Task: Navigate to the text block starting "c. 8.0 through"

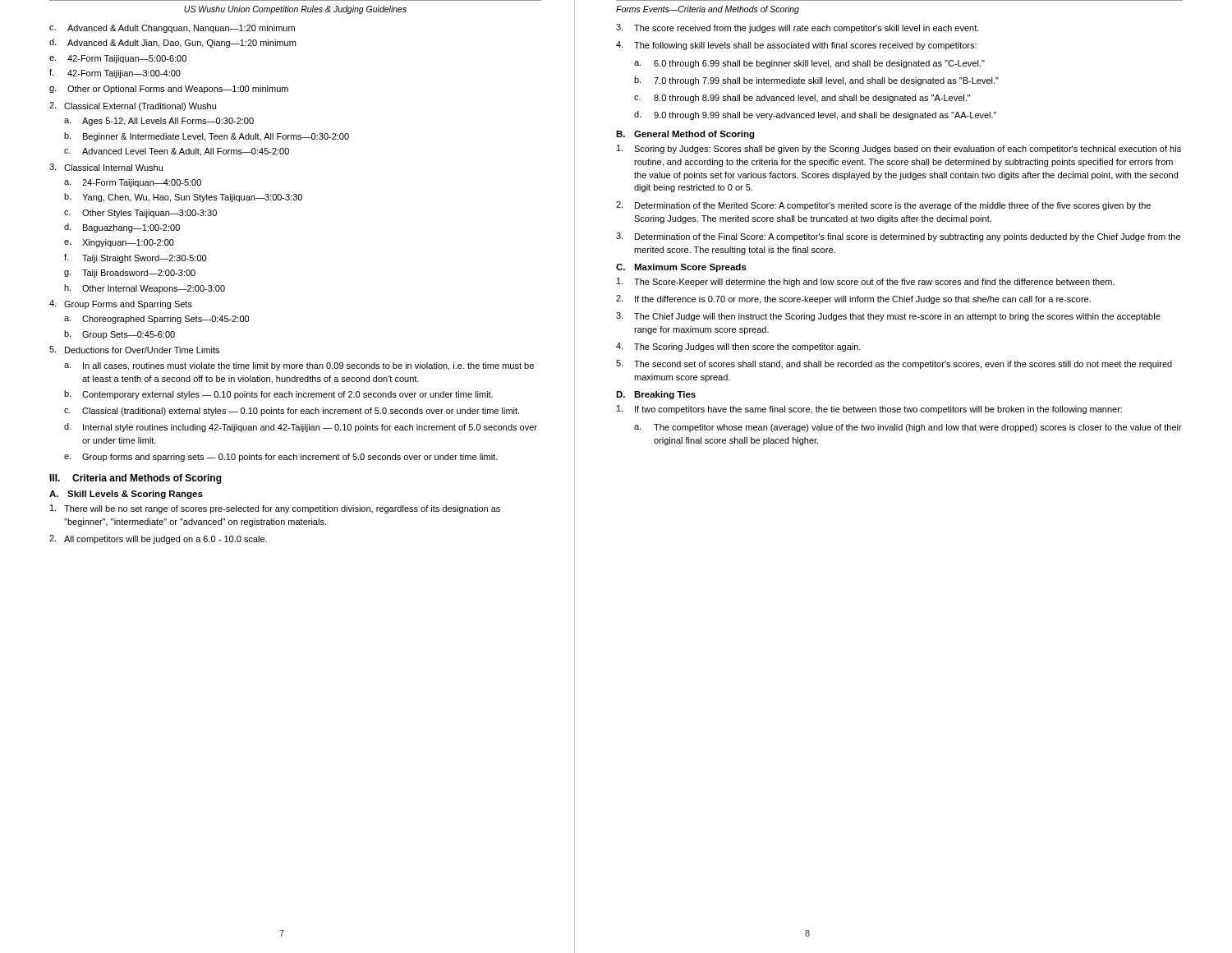Action: pyautogui.click(x=908, y=98)
